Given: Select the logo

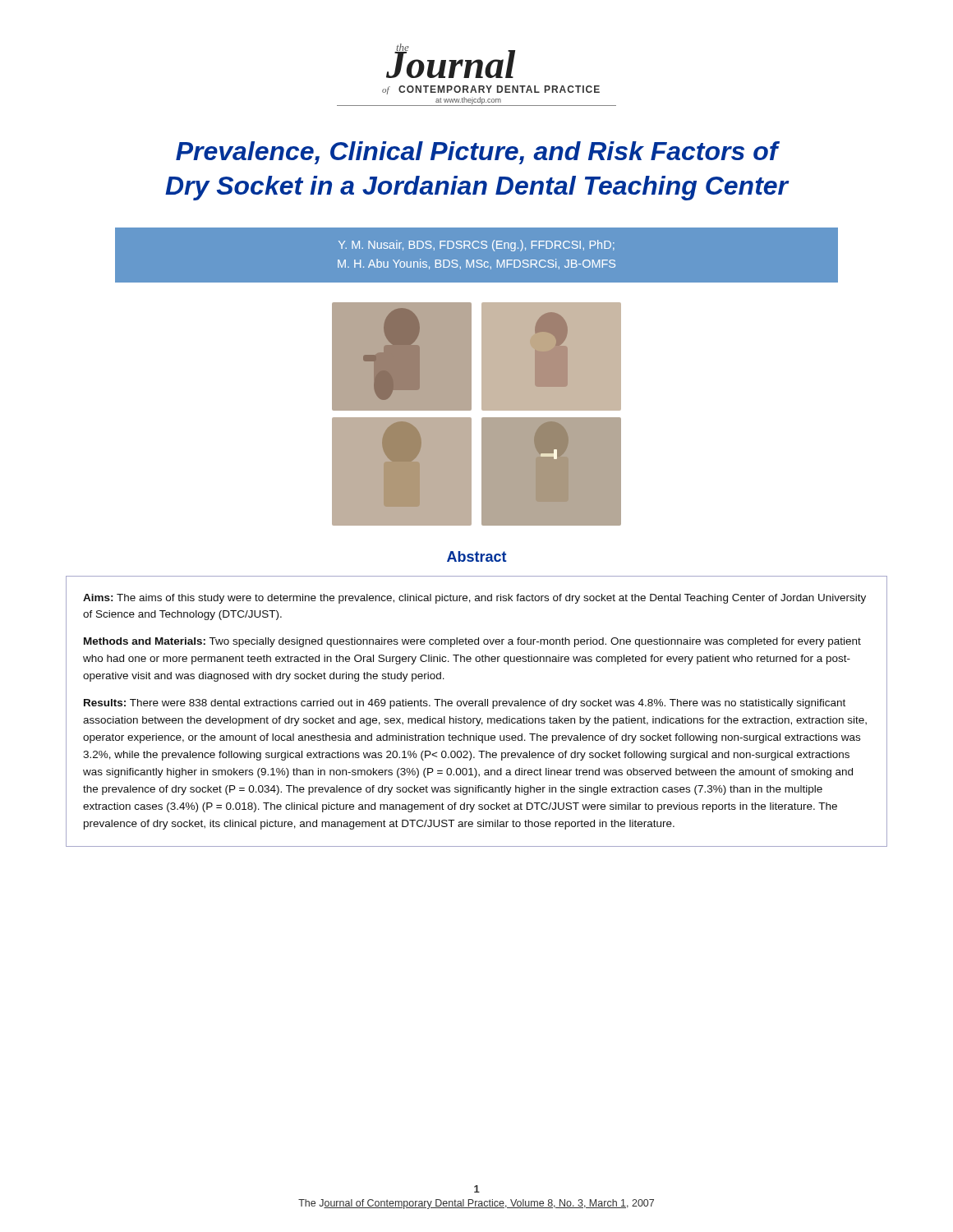Looking at the screenshot, I should (x=476, y=55).
